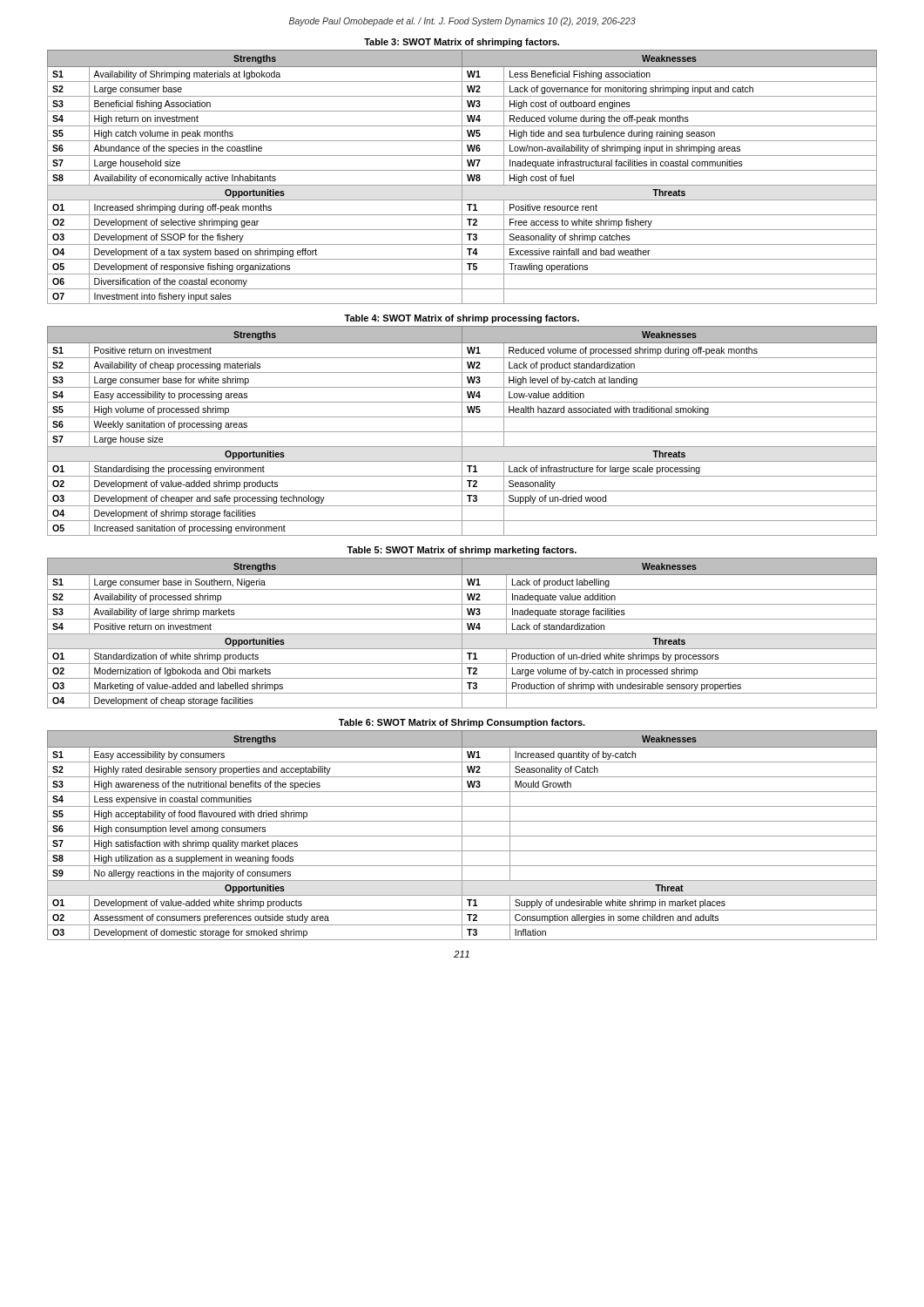The height and width of the screenshot is (1307, 924).
Task: Find the table that mentions "Availability of economically active Inhabitants"
Action: click(x=462, y=177)
